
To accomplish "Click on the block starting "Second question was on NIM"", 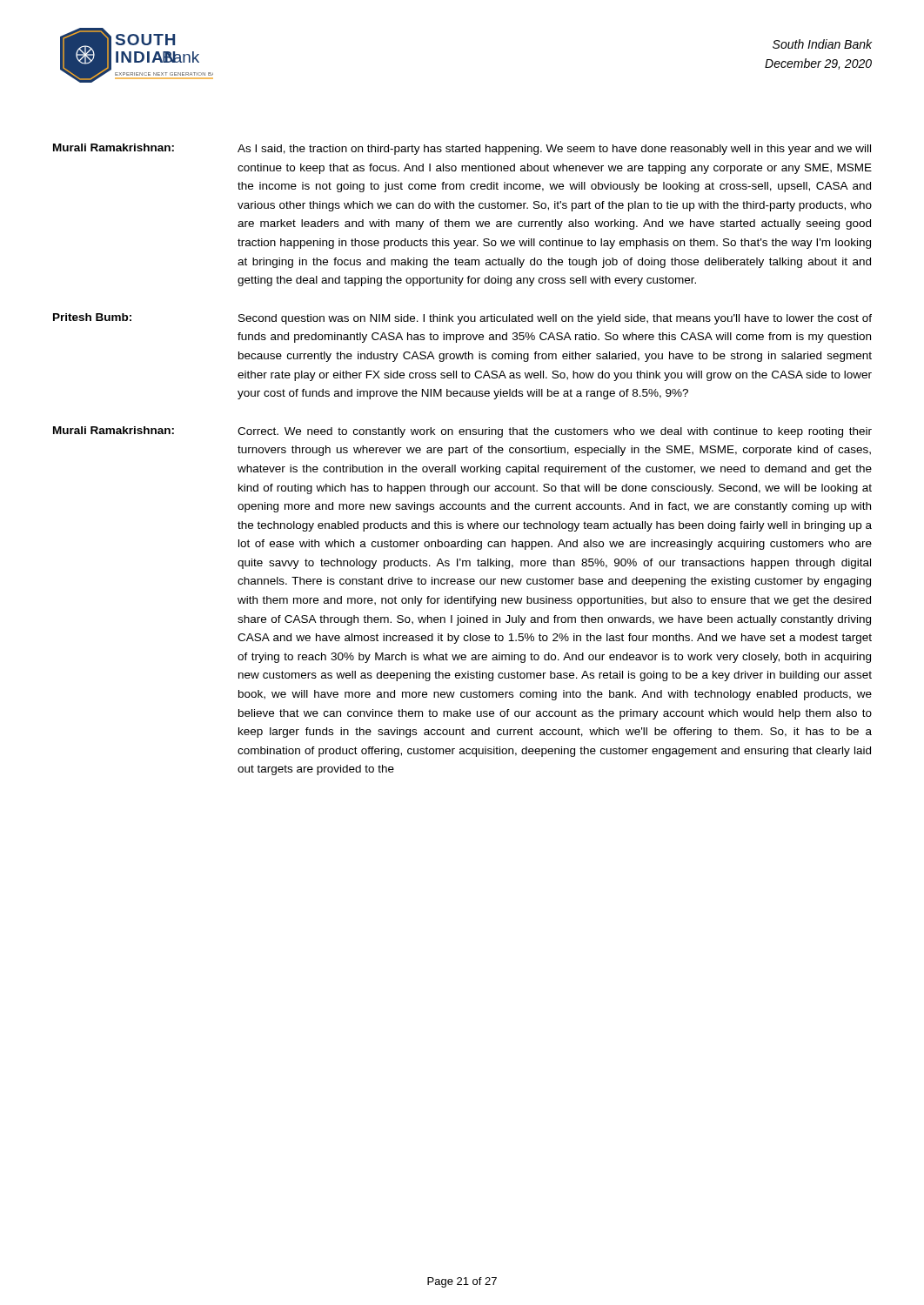I will click(x=555, y=355).
